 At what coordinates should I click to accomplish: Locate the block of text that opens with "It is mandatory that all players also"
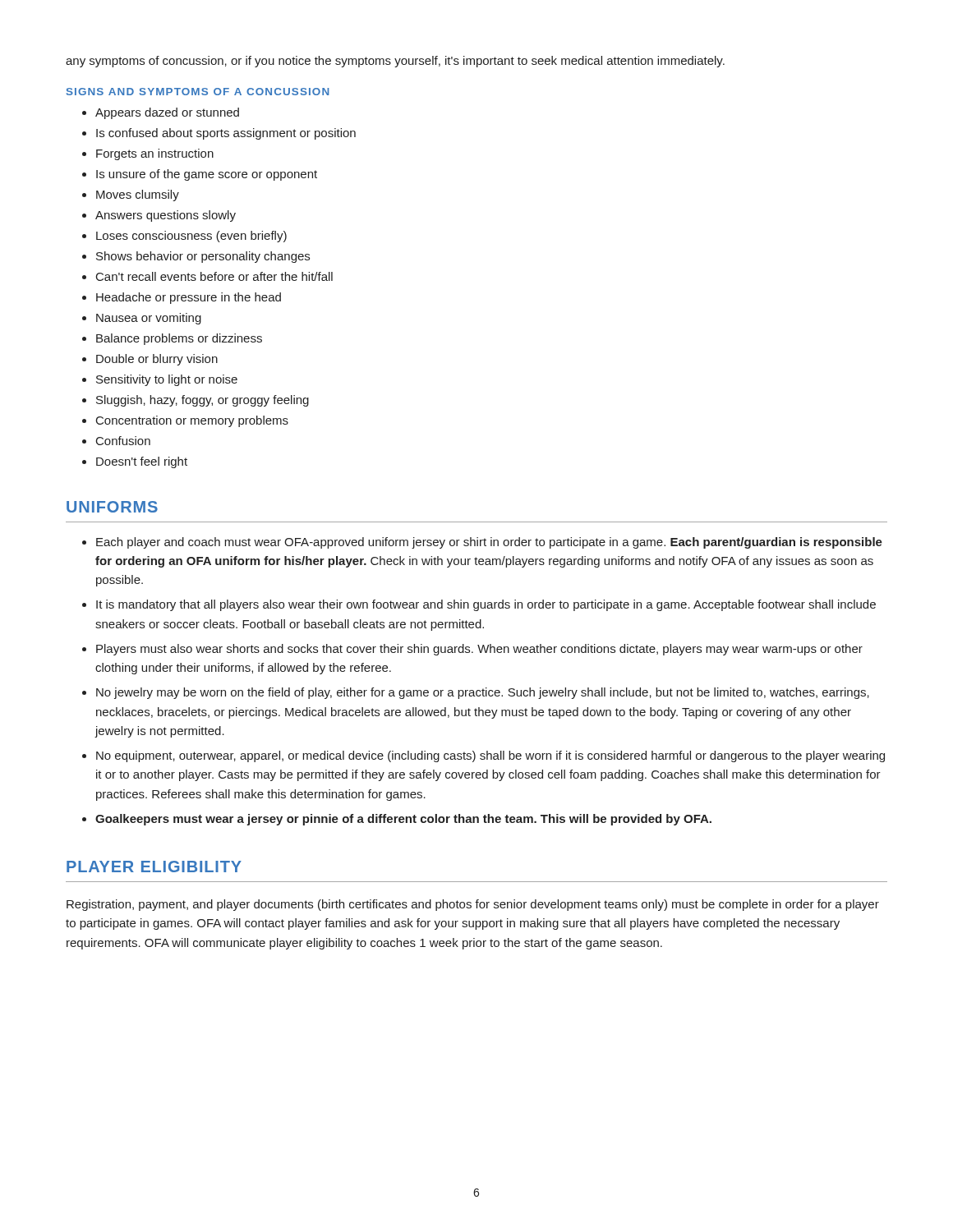pyautogui.click(x=484, y=614)
